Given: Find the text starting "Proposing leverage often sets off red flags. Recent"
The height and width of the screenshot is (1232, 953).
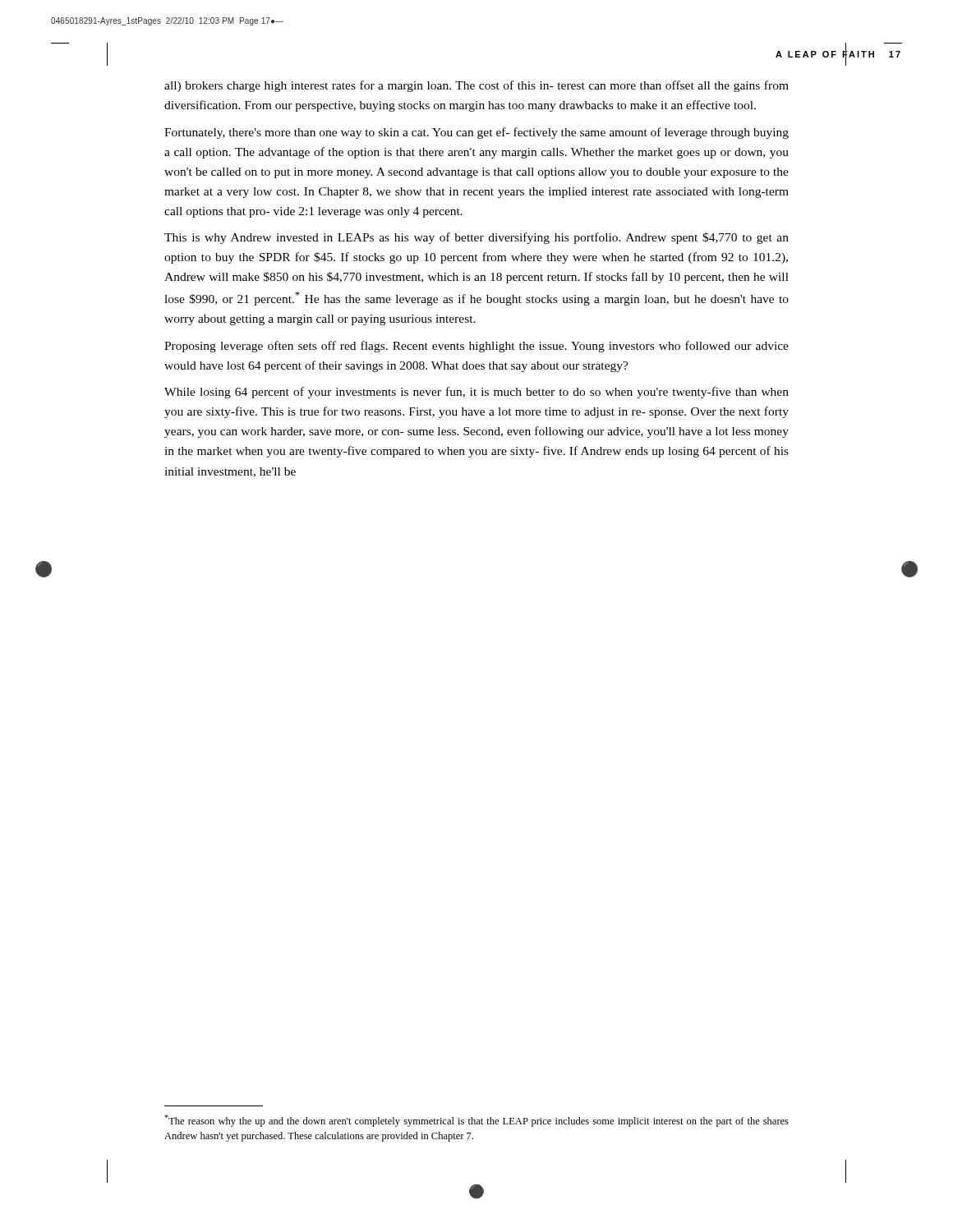Looking at the screenshot, I should 476,356.
